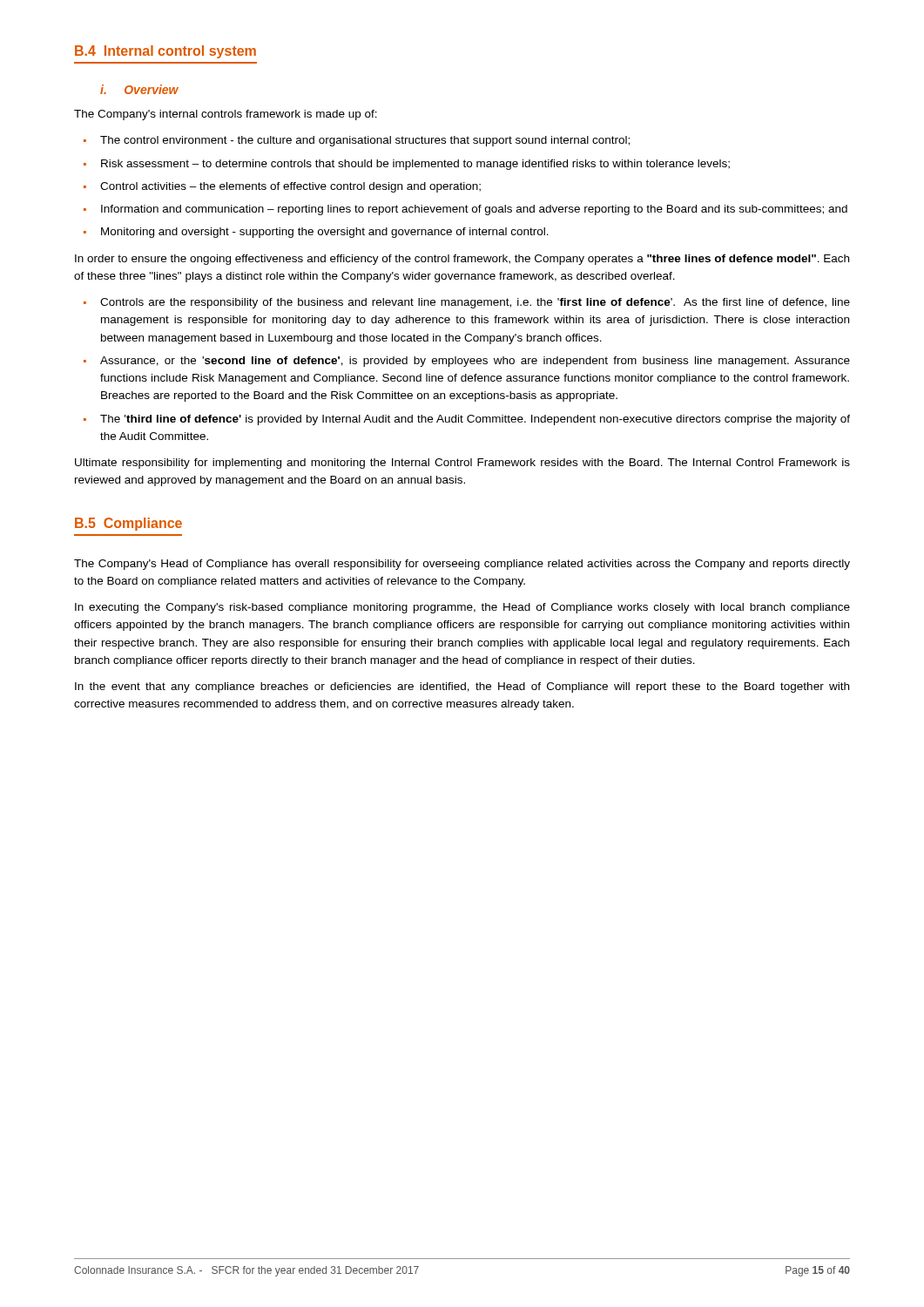Screen dimensions: 1307x924
Task: Locate the block of text that opens with "In order to ensure"
Action: point(462,267)
